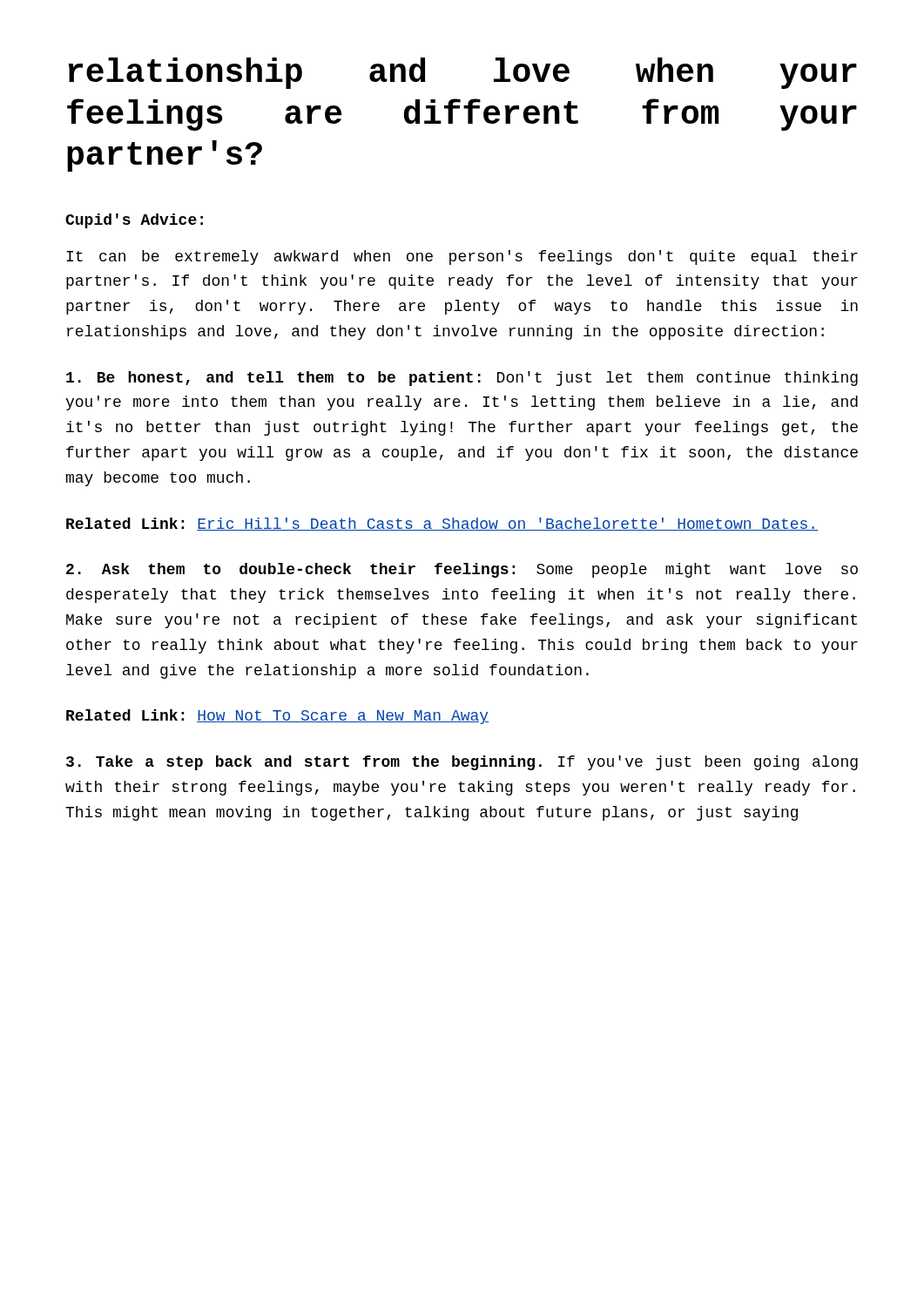
Task: Navigate to the region starting "Related Link: Eric Hill's Death Casts"
Action: click(442, 524)
